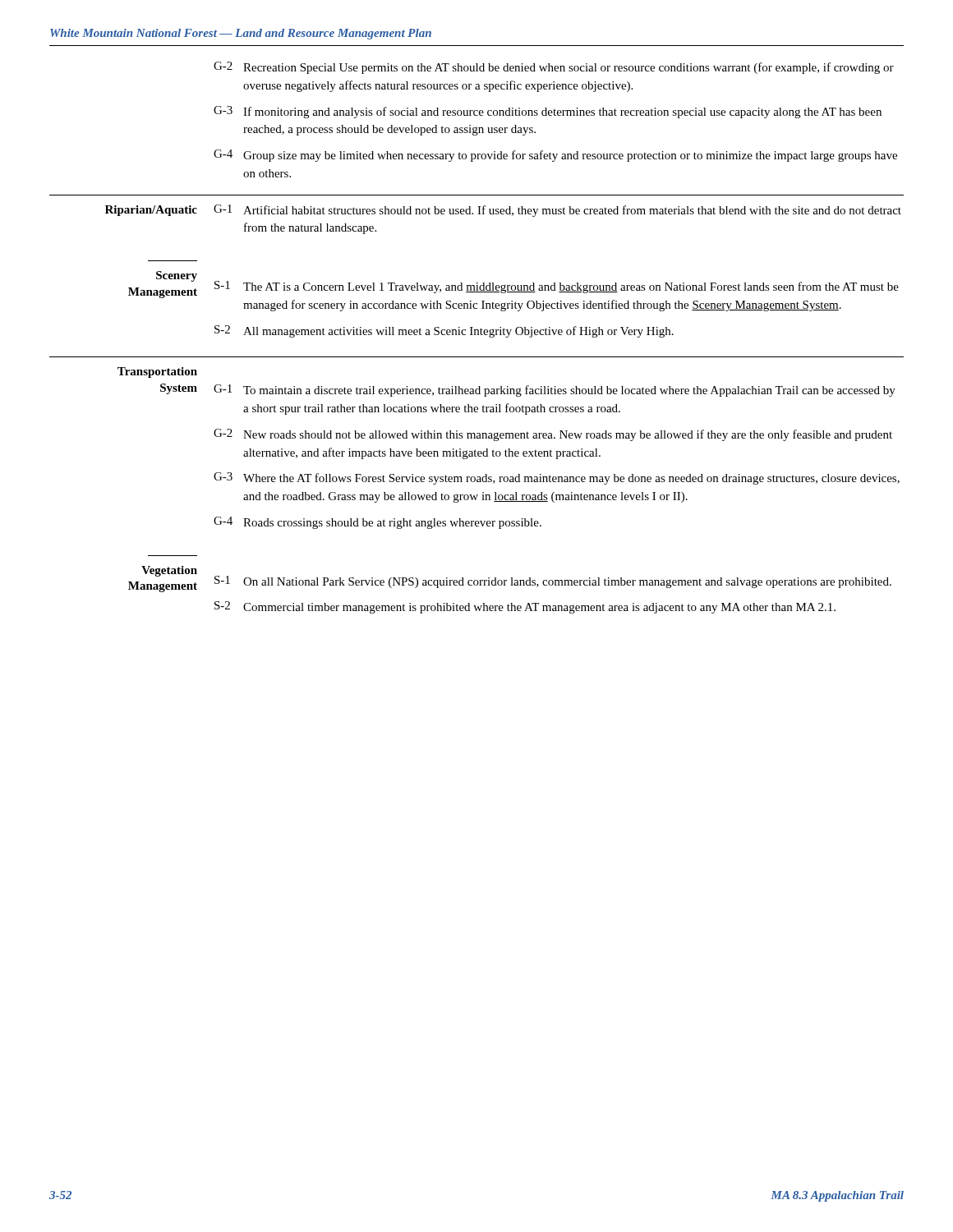Select the block starting "G-2 Recreation Special Use"
This screenshot has width=953, height=1232.
pos(559,77)
